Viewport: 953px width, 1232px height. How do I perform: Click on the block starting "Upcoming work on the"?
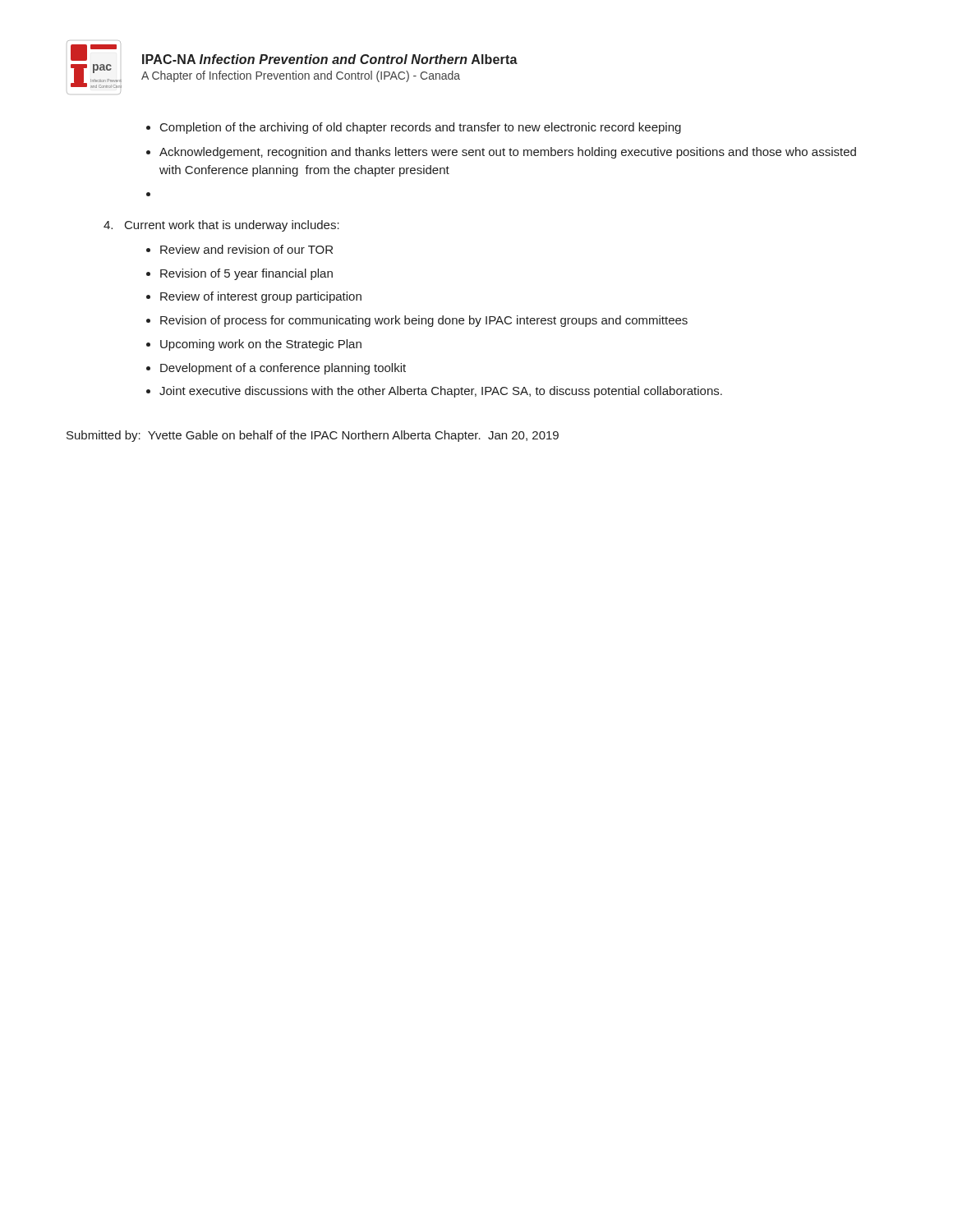[261, 344]
